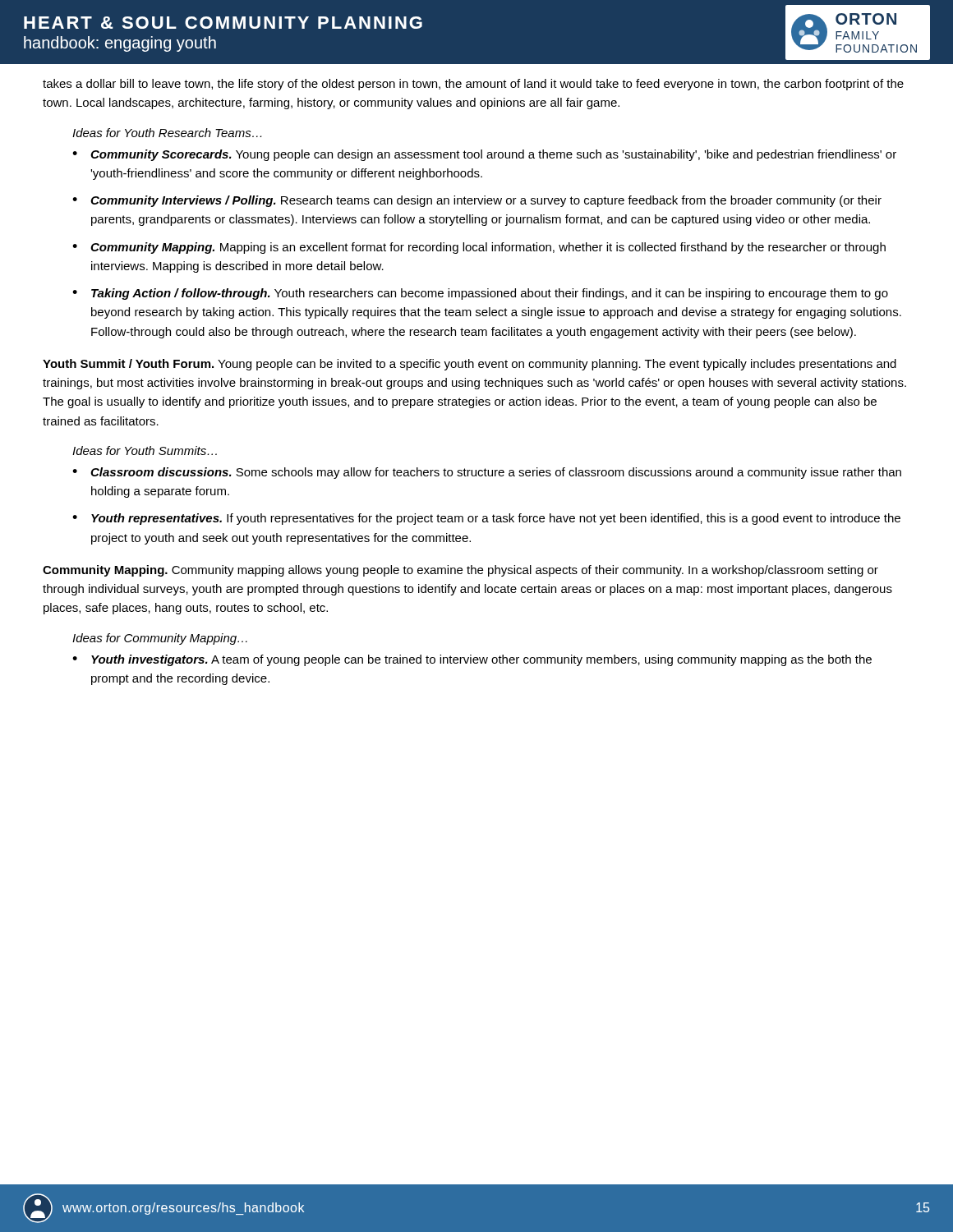Click the passage that begins "Ideas for Youth Research"
The image size is (953, 1232).
167,133
